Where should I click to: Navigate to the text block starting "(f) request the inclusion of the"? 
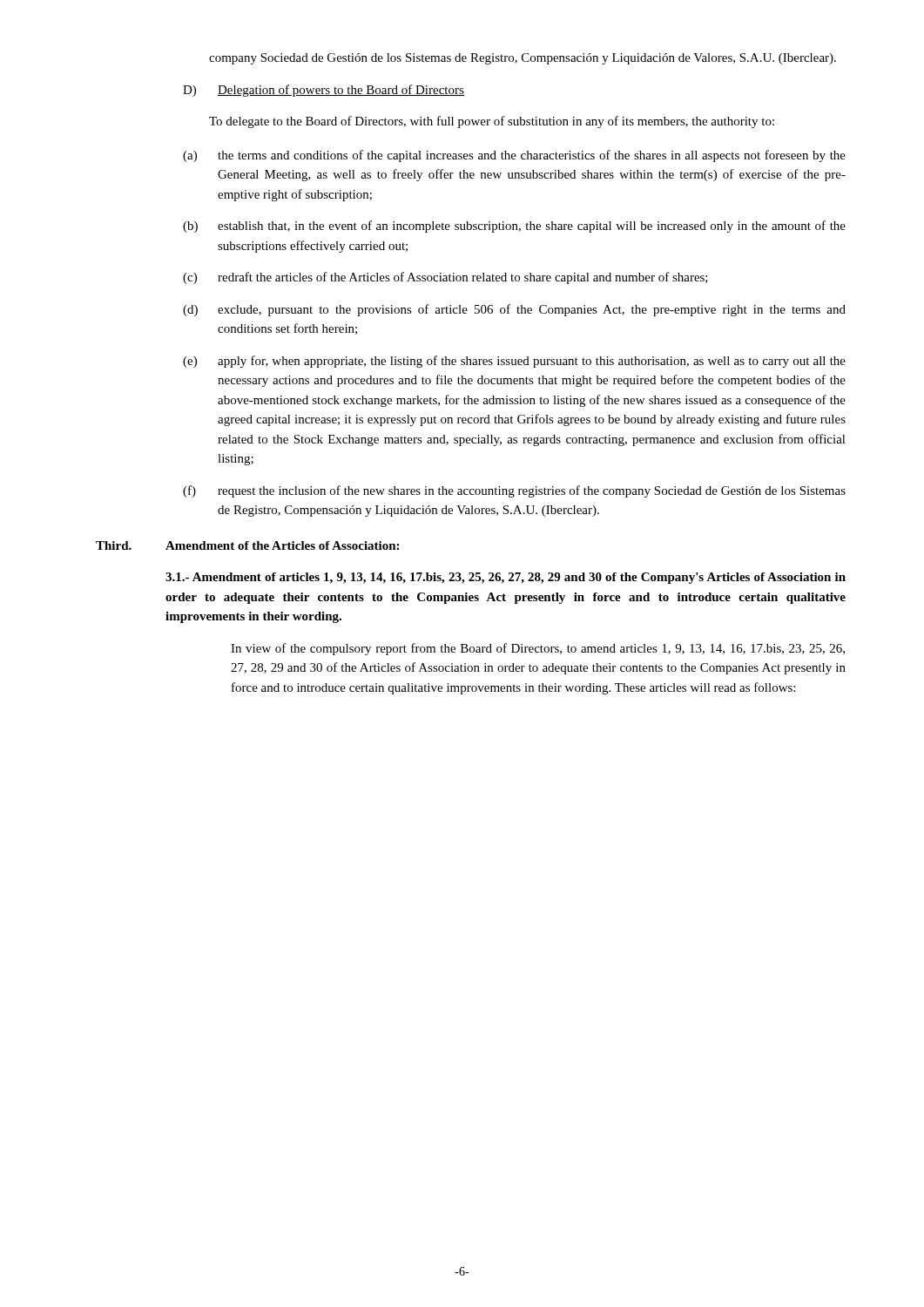514,500
